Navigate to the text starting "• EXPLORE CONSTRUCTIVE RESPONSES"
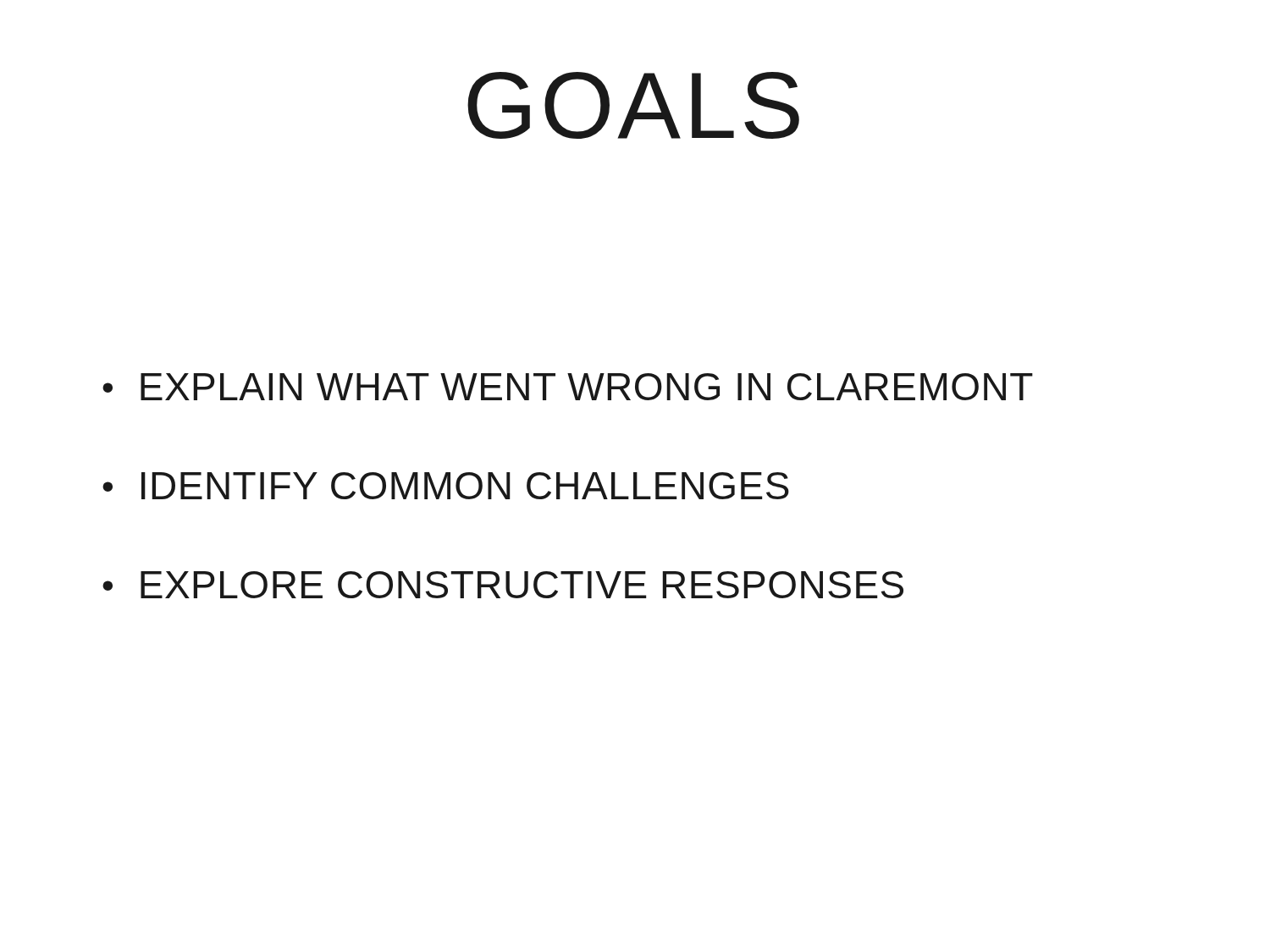 tap(504, 586)
